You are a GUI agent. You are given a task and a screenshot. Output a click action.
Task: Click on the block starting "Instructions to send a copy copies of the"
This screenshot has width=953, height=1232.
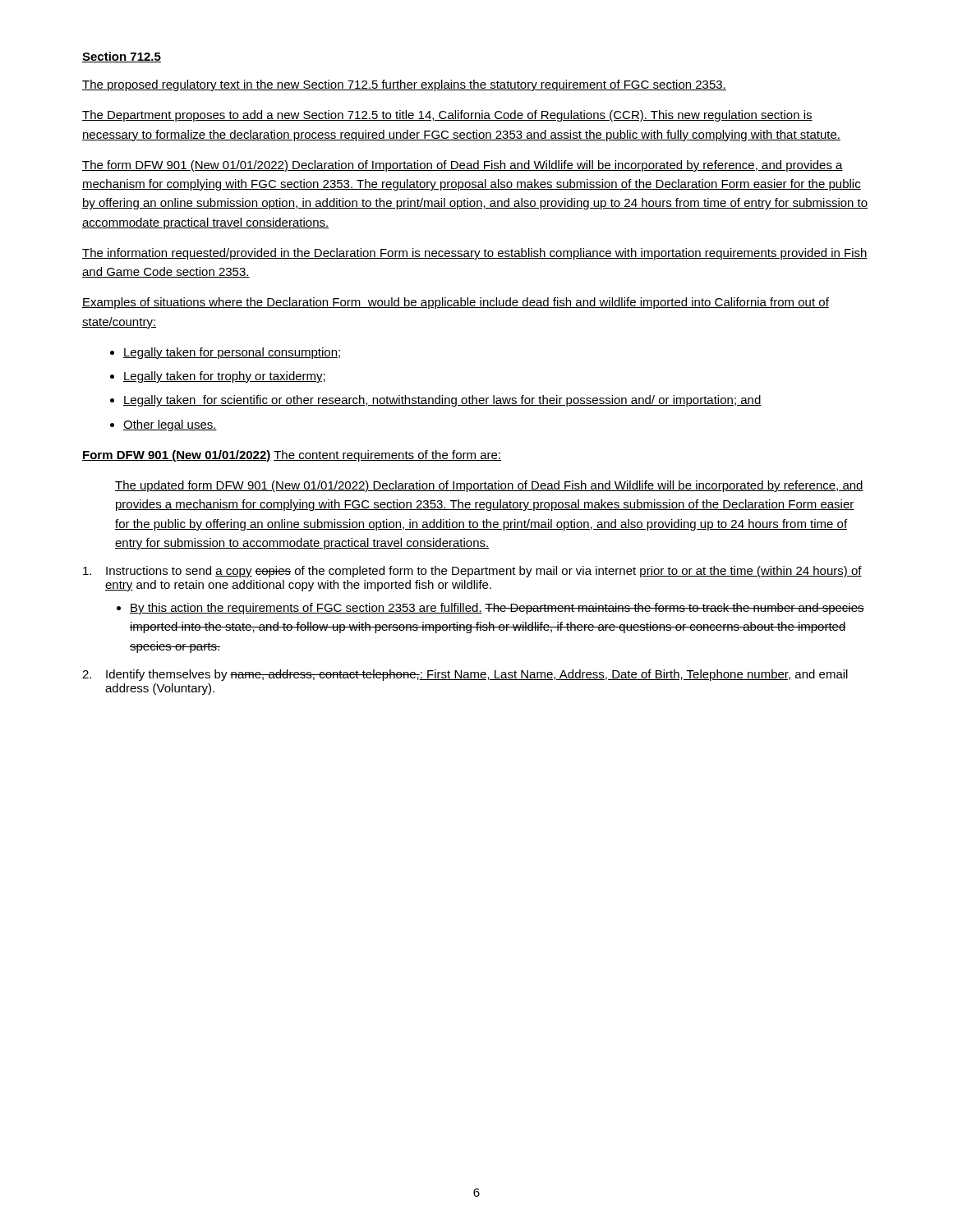476,612
